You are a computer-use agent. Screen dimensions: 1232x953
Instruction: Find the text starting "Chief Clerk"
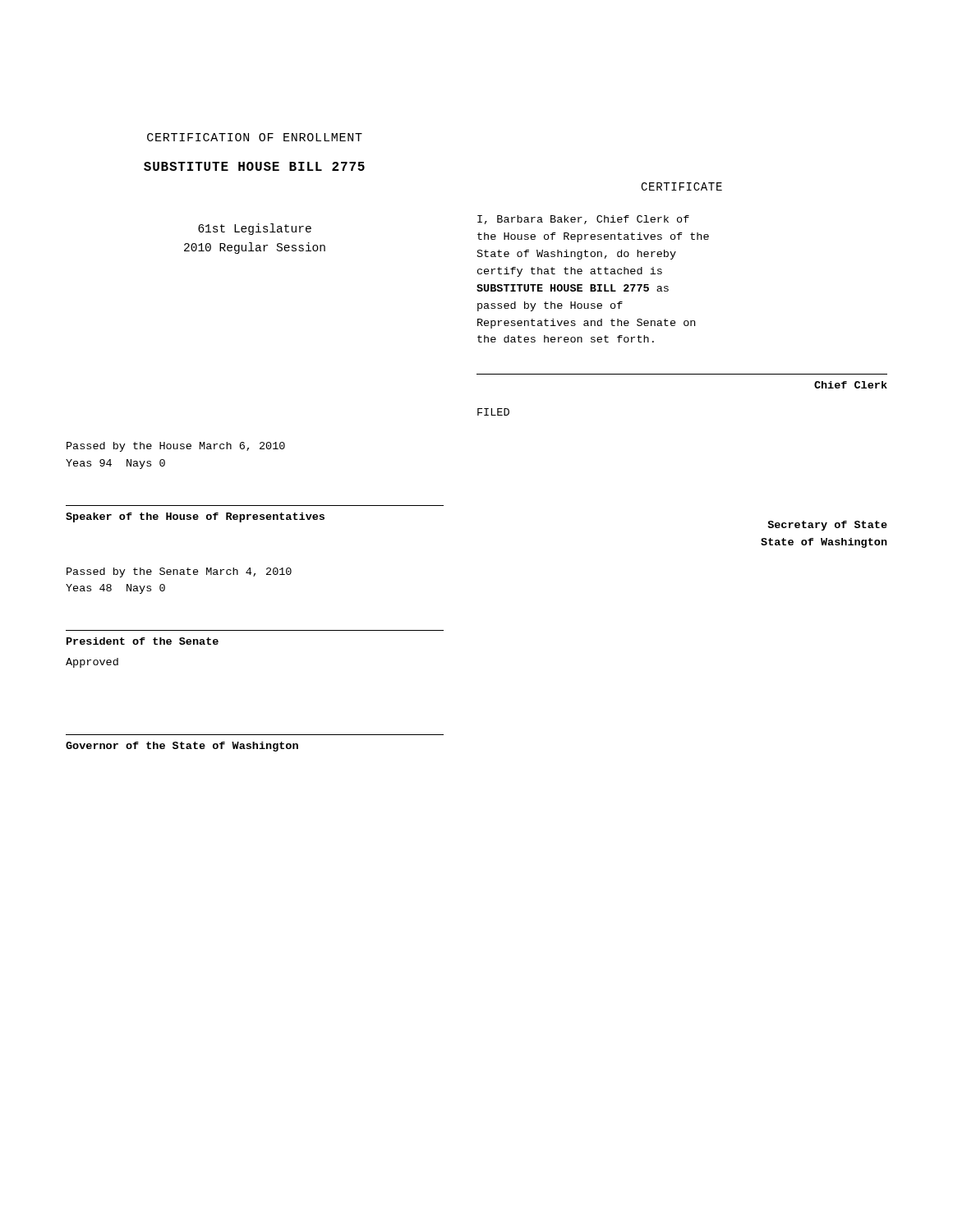[x=851, y=386]
